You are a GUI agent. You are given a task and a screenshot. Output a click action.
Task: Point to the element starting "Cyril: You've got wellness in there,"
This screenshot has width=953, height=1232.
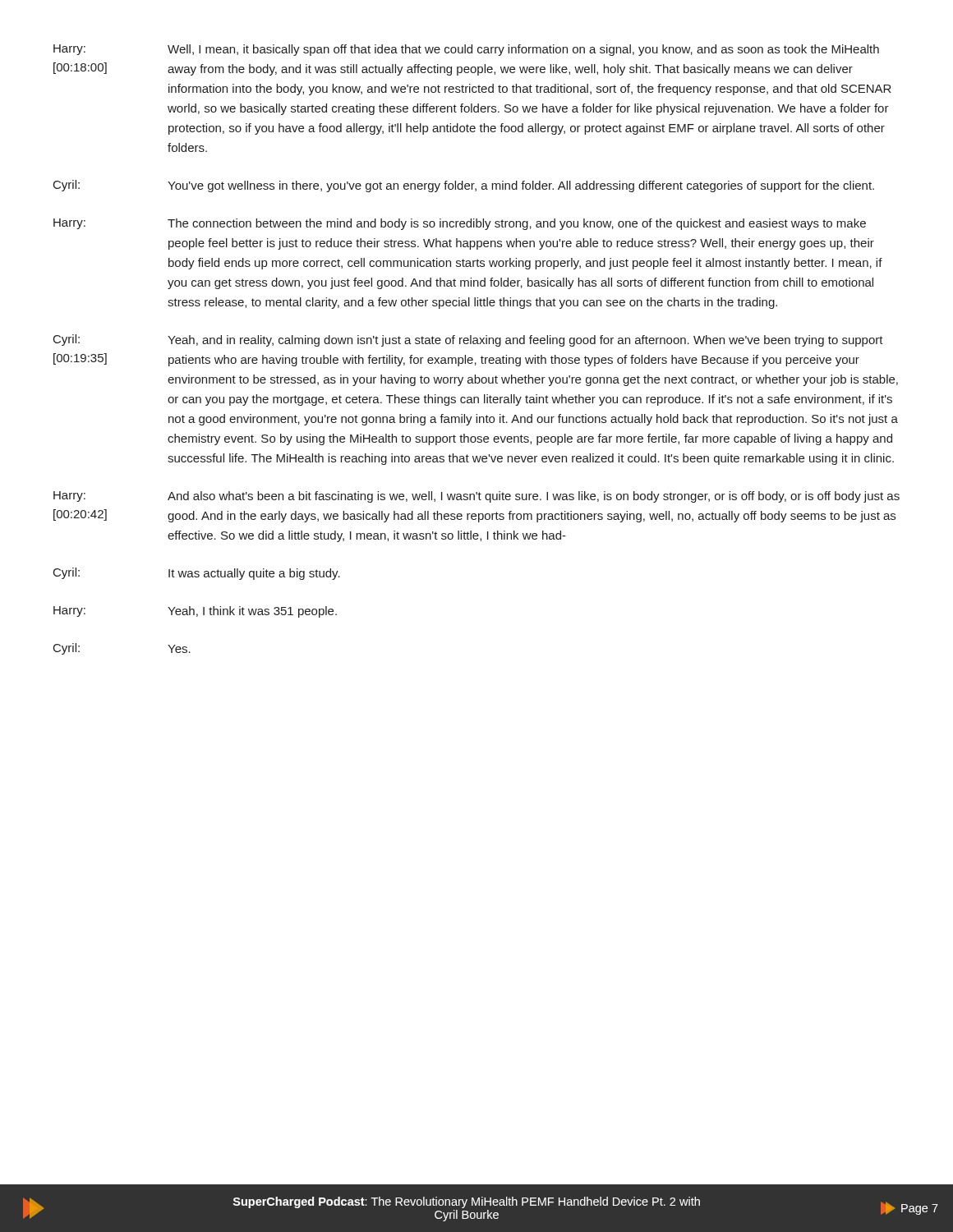476,186
